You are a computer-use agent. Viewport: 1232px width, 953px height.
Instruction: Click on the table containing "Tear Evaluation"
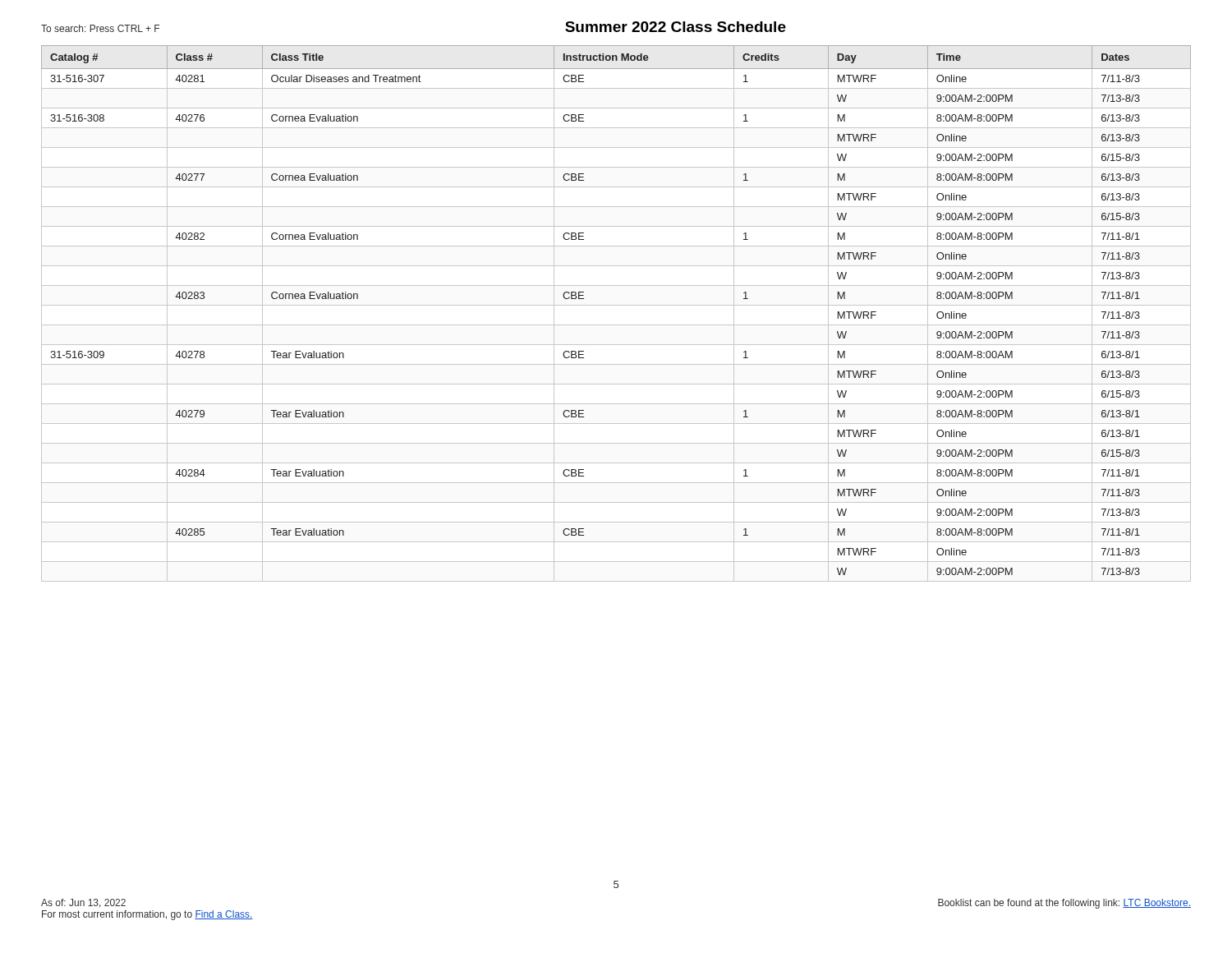click(616, 313)
